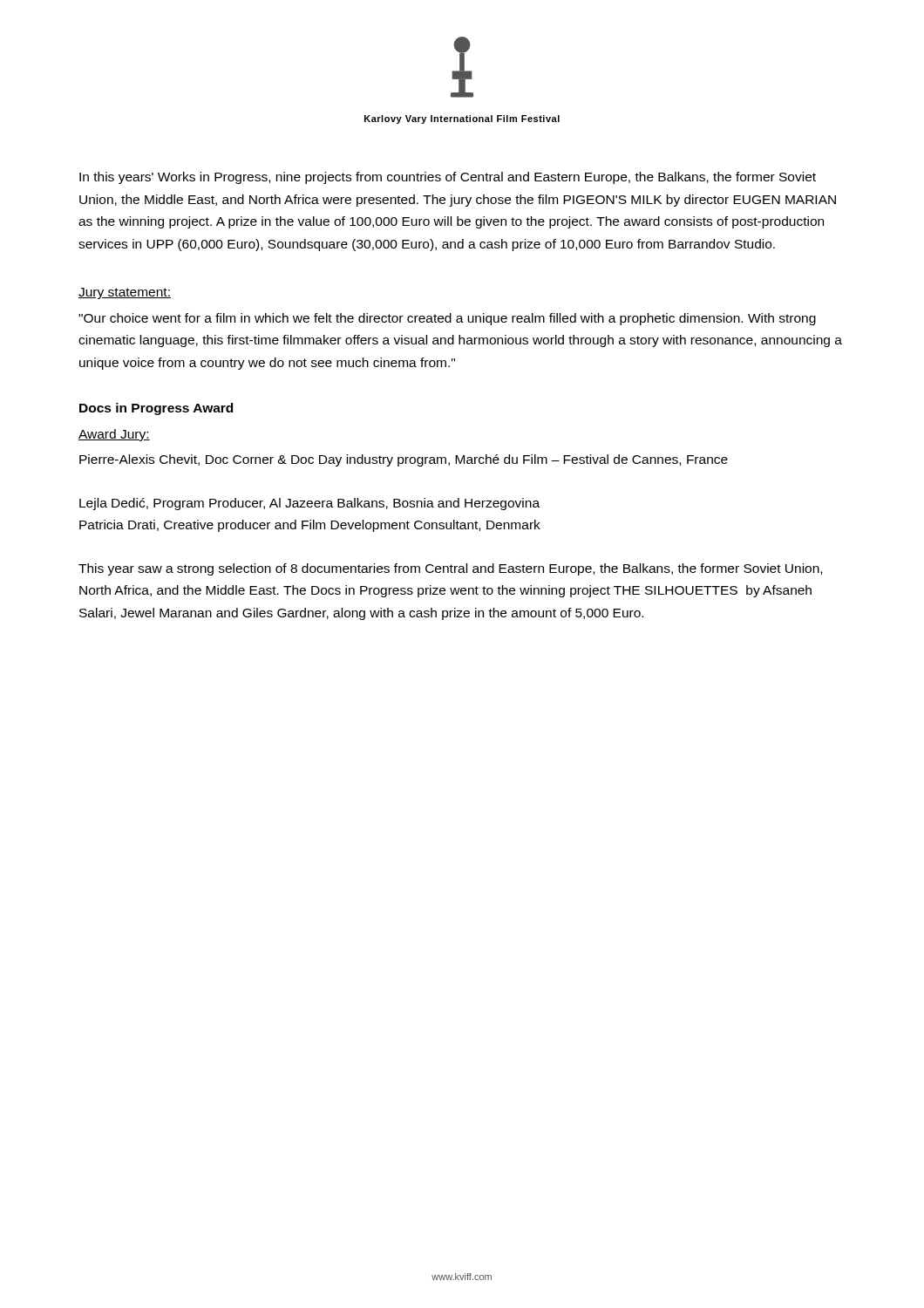Locate the text block that says "Pierre-Alexis Chevit, Doc Corner"

[403, 459]
